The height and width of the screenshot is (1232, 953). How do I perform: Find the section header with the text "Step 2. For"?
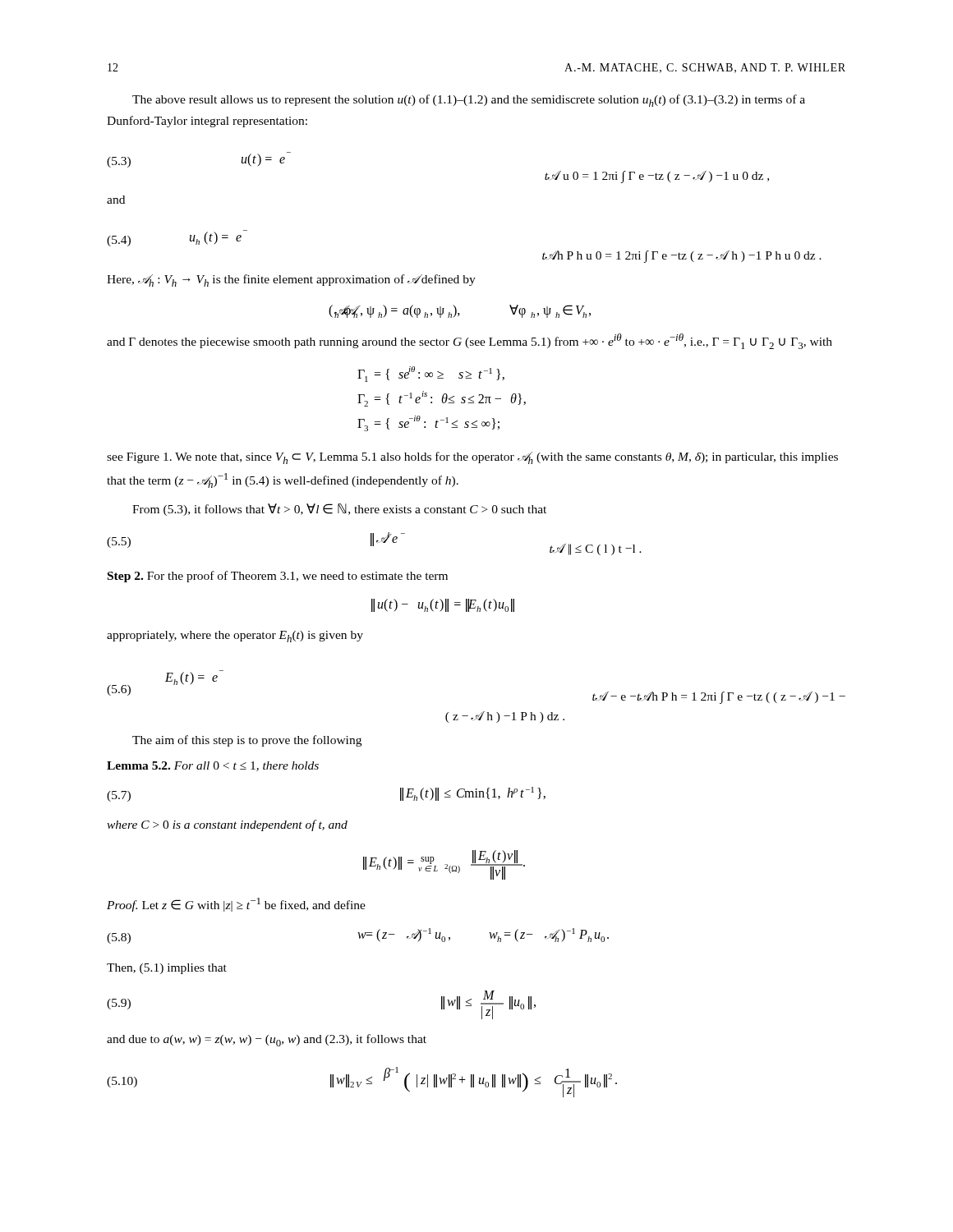pos(278,576)
